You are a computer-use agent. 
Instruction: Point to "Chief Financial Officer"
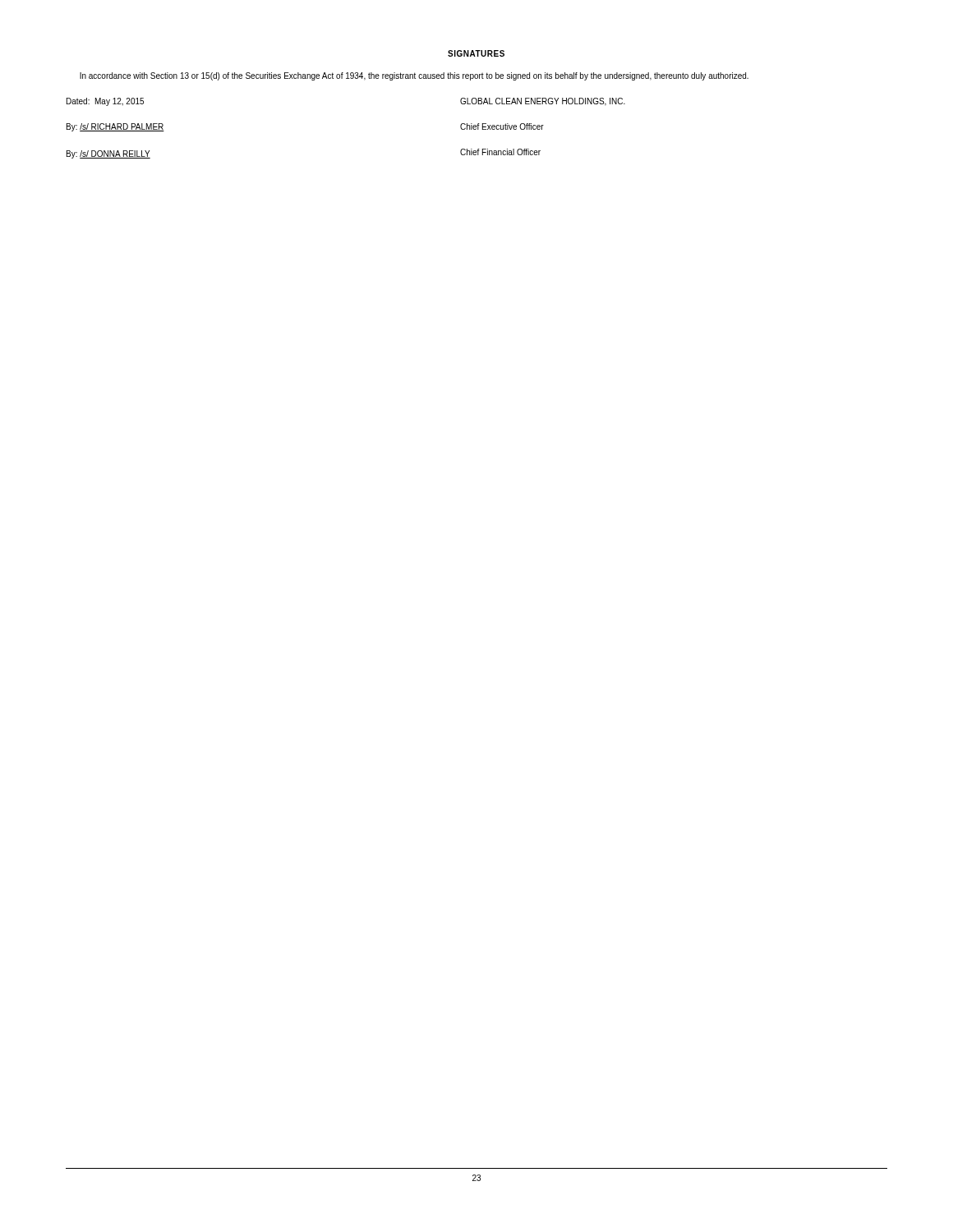click(x=500, y=152)
